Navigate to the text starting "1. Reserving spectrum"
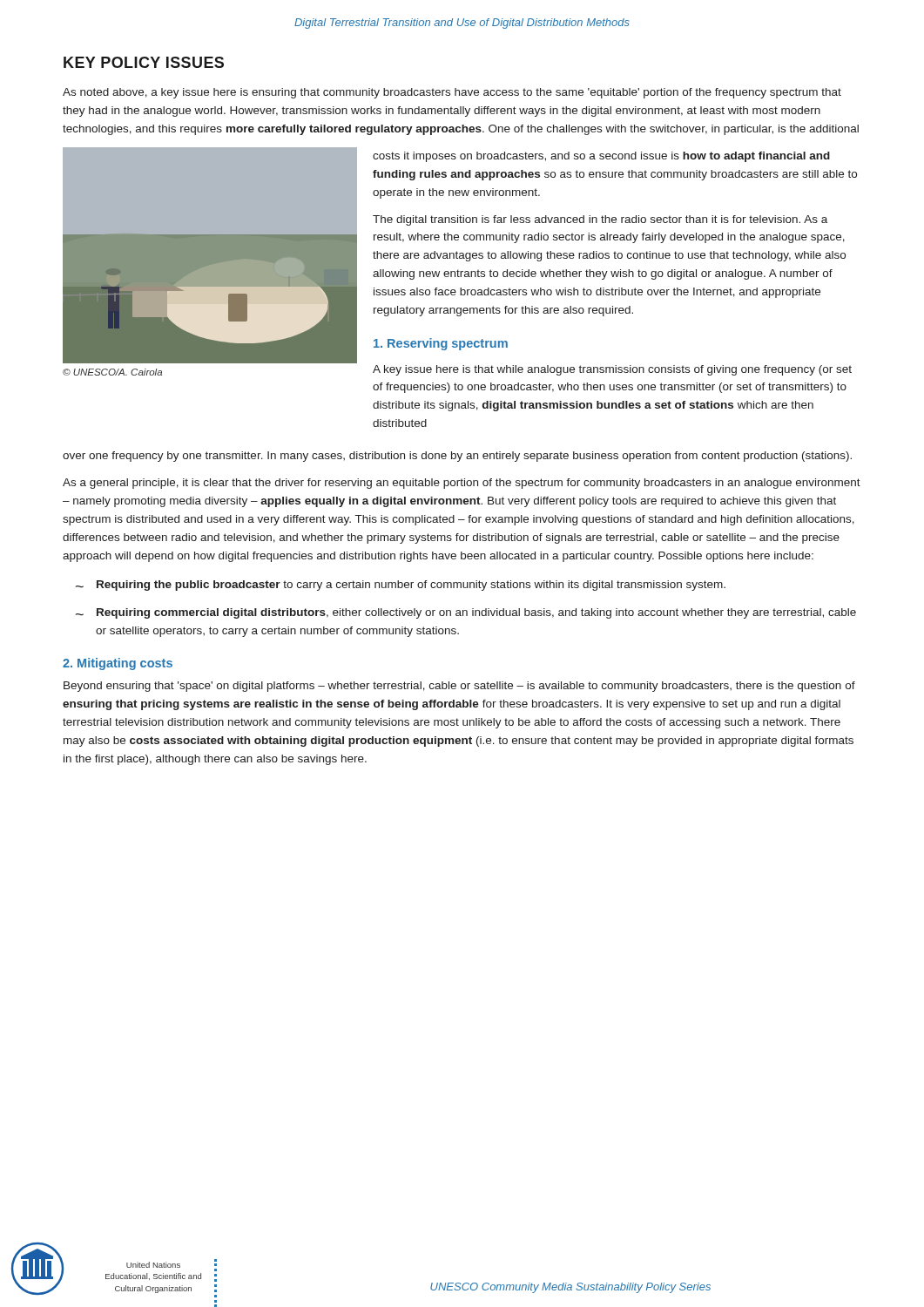The image size is (924, 1307). tap(440, 343)
